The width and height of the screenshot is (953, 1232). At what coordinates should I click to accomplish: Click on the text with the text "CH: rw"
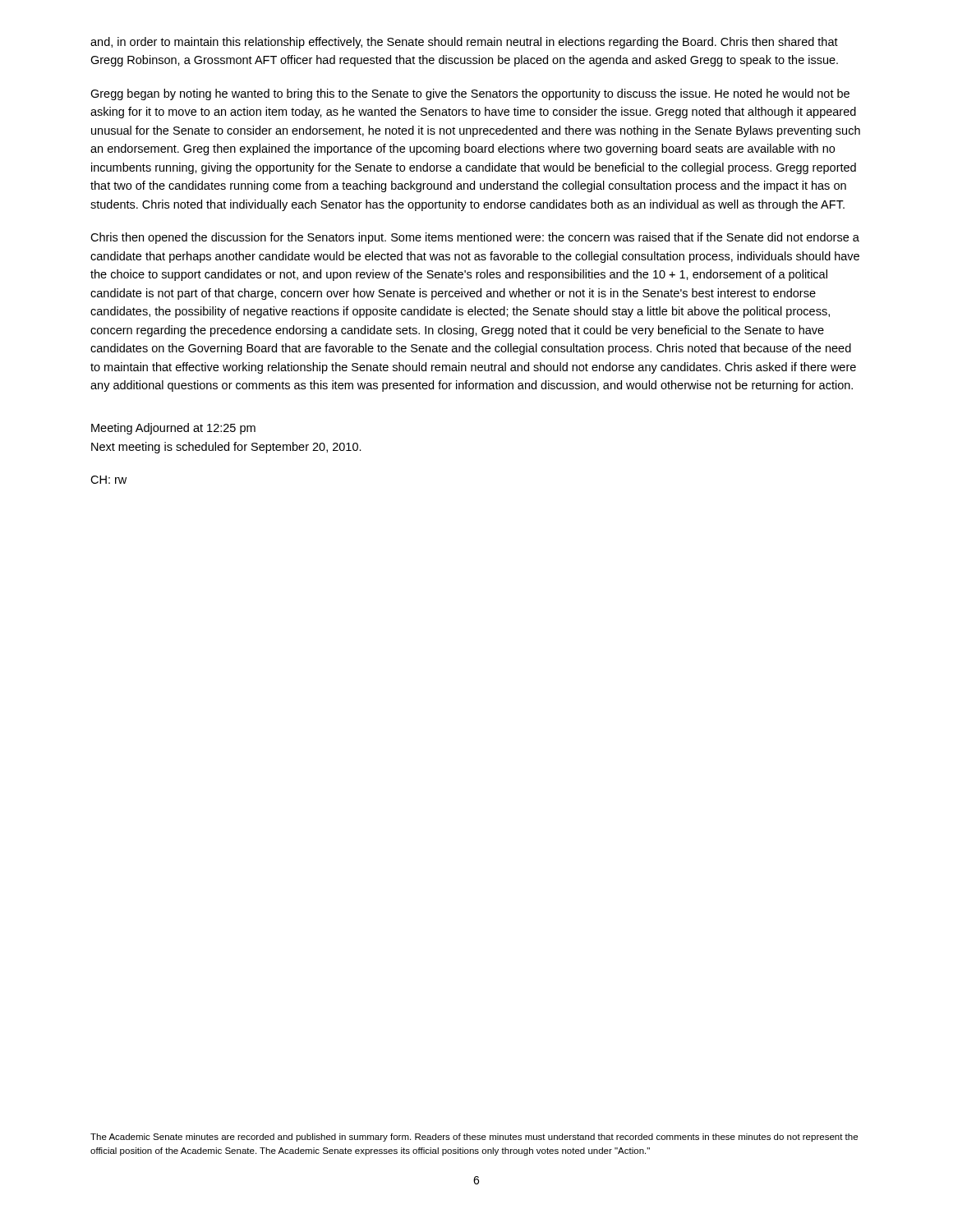coord(109,480)
